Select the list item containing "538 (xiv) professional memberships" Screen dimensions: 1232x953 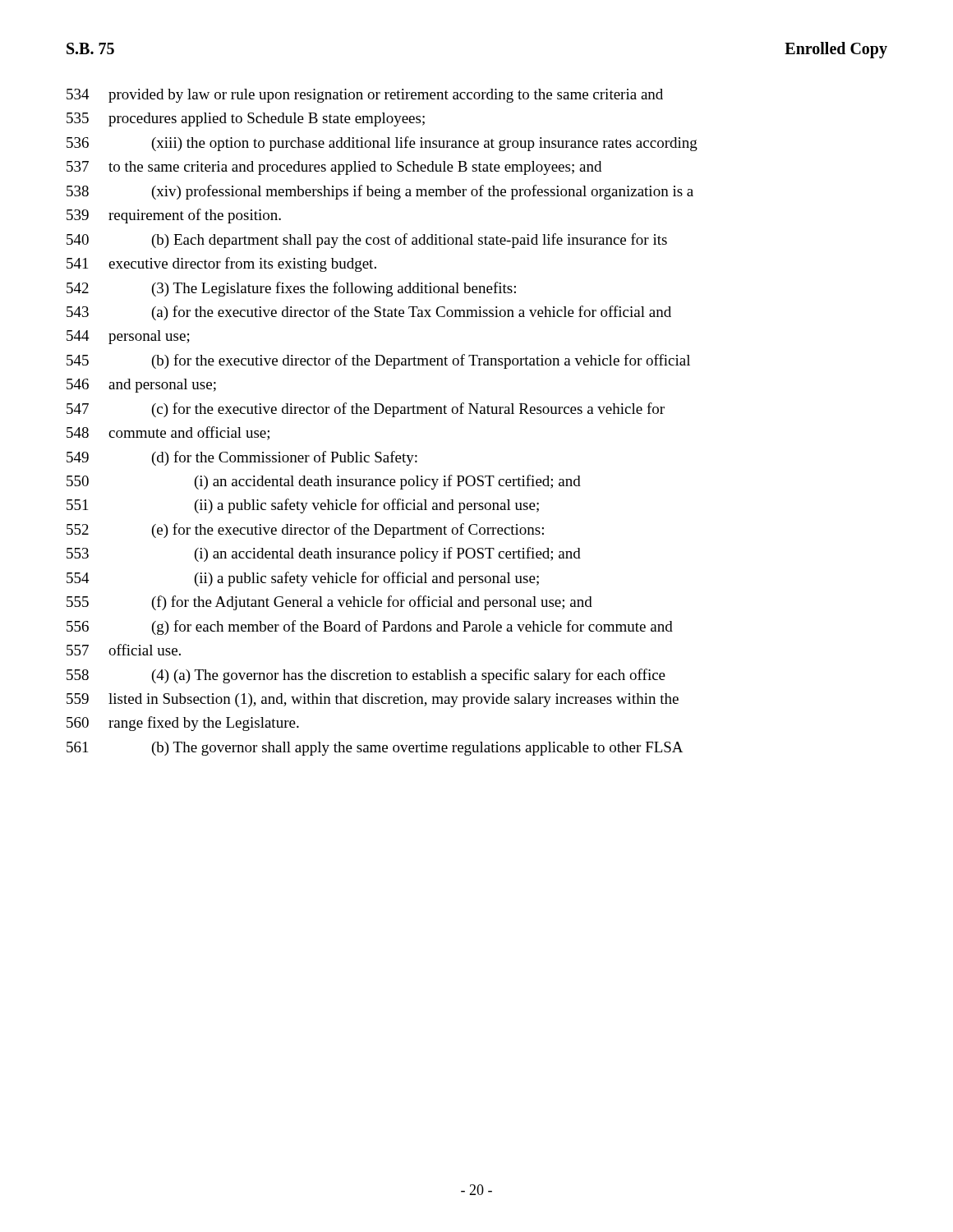pyautogui.click(x=476, y=191)
